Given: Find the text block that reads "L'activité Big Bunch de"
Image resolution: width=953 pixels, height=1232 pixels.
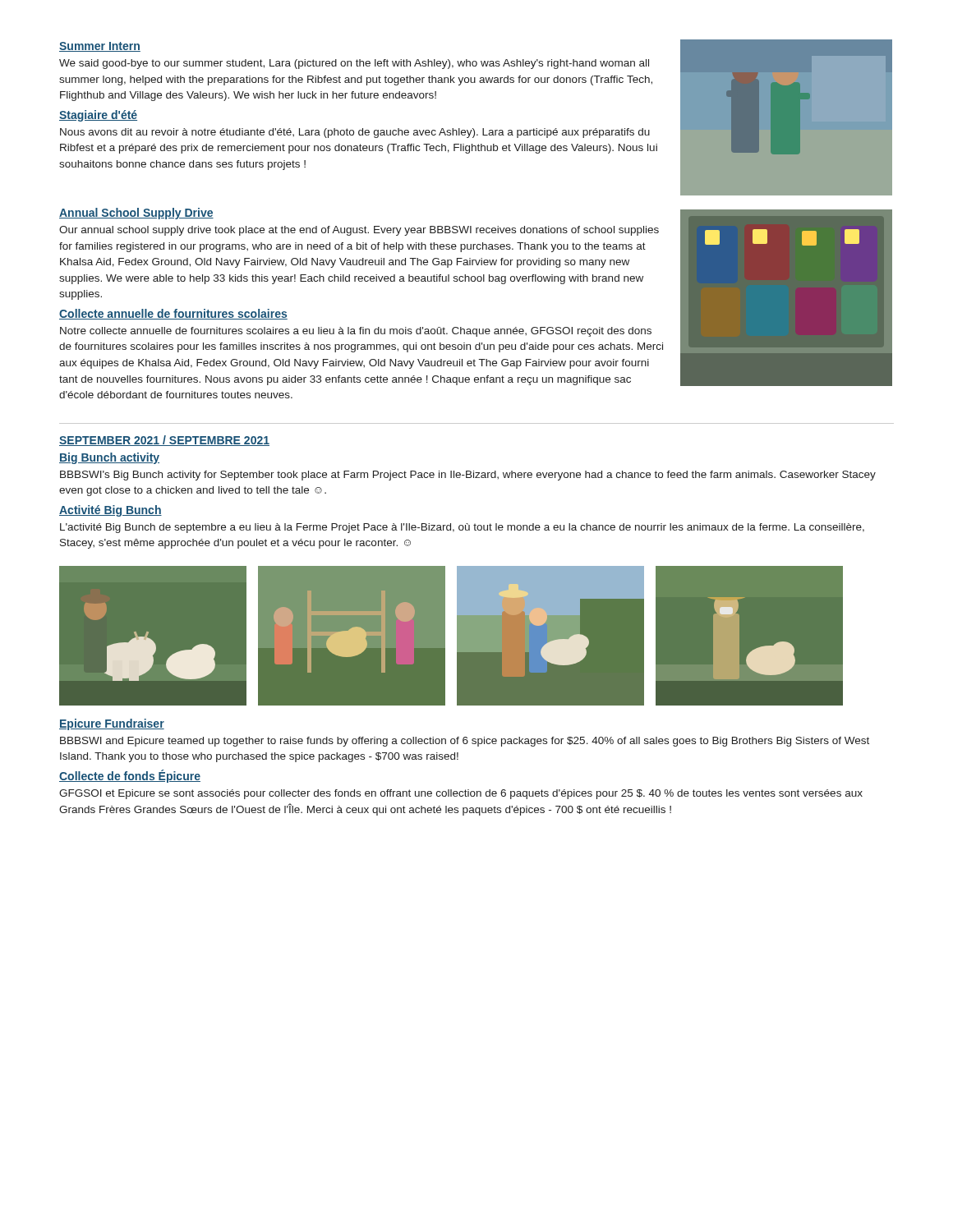Looking at the screenshot, I should [462, 535].
